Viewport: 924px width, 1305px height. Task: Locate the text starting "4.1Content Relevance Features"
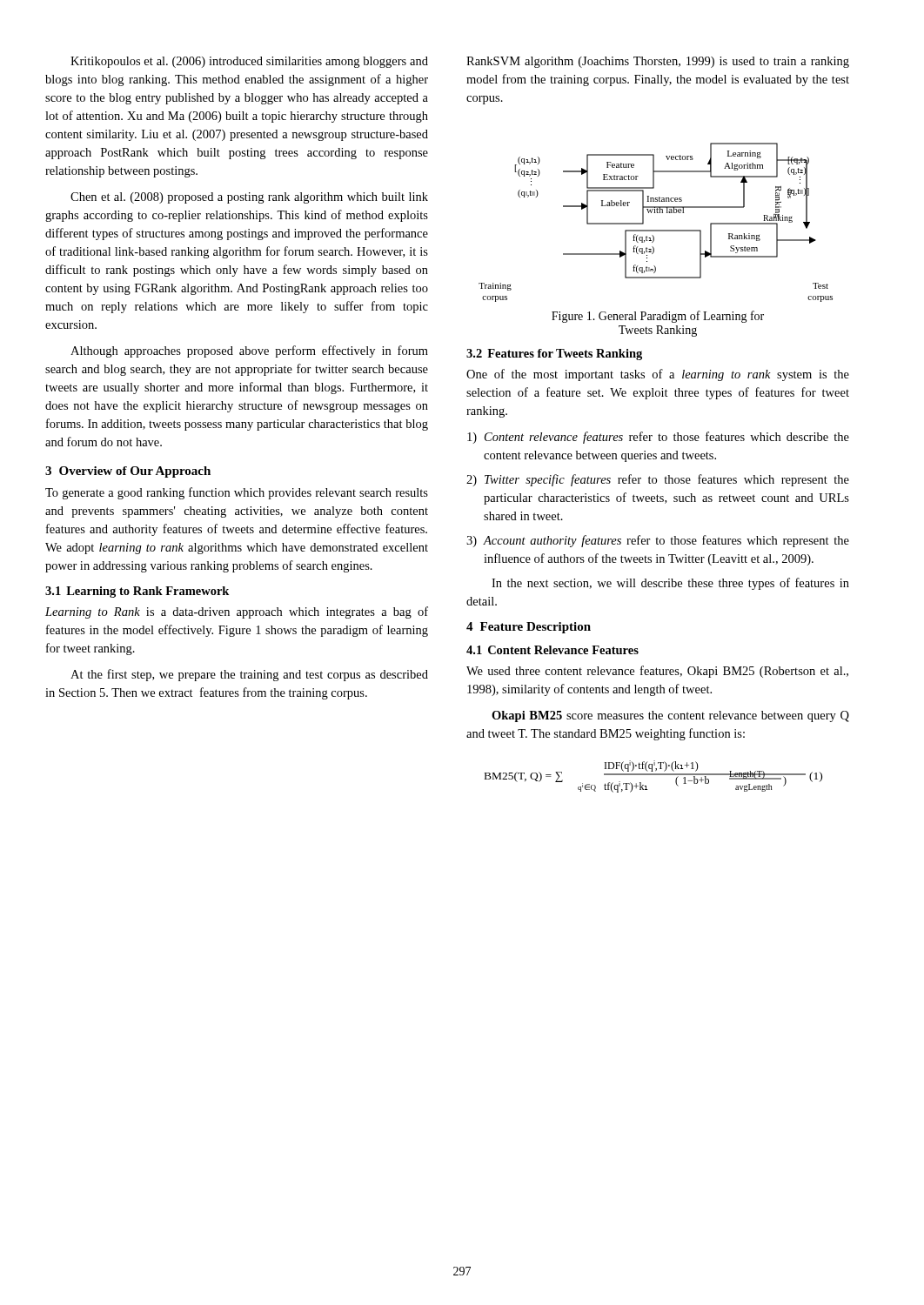(x=552, y=650)
